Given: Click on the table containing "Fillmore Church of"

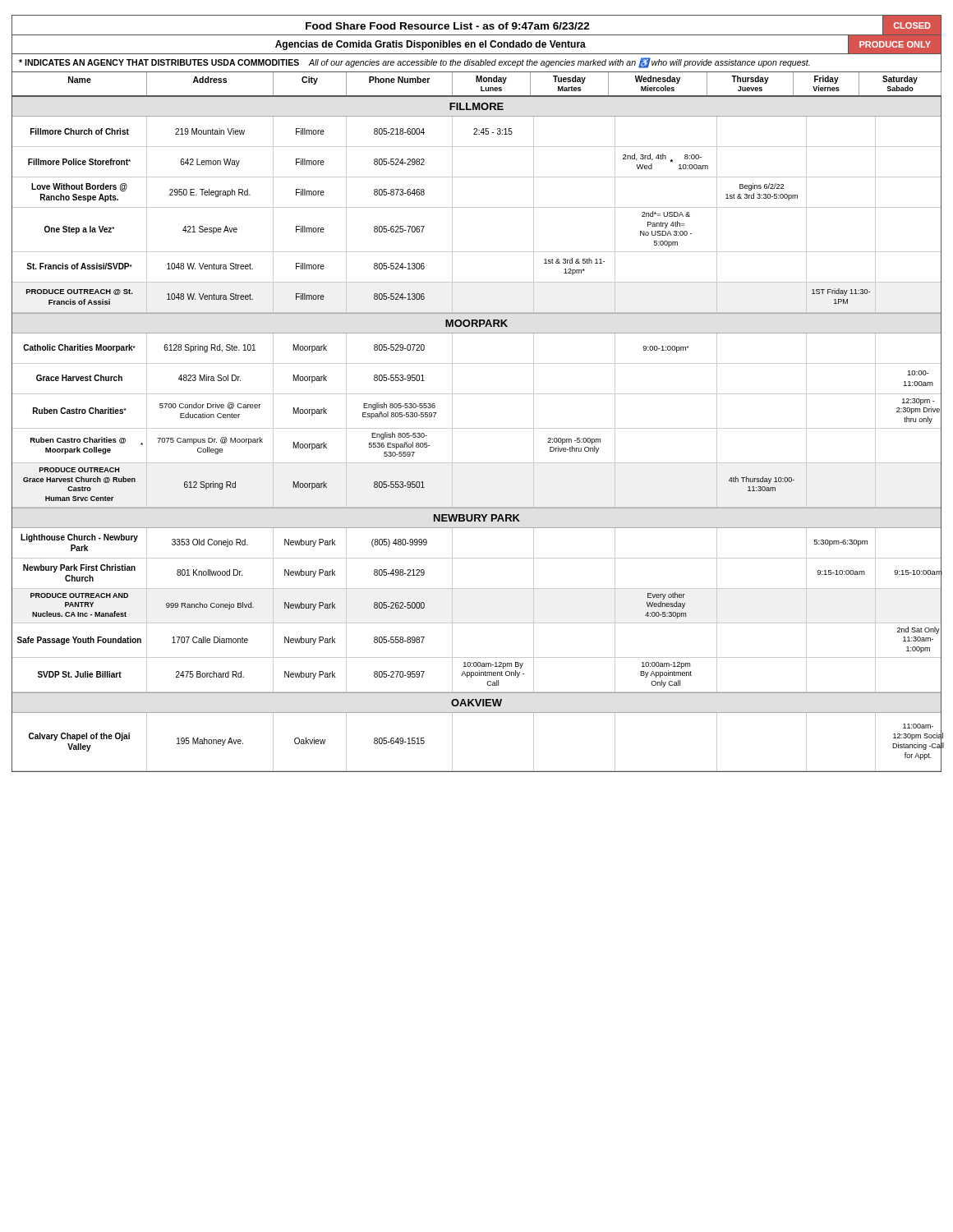Looking at the screenshot, I should [x=476, y=215].
